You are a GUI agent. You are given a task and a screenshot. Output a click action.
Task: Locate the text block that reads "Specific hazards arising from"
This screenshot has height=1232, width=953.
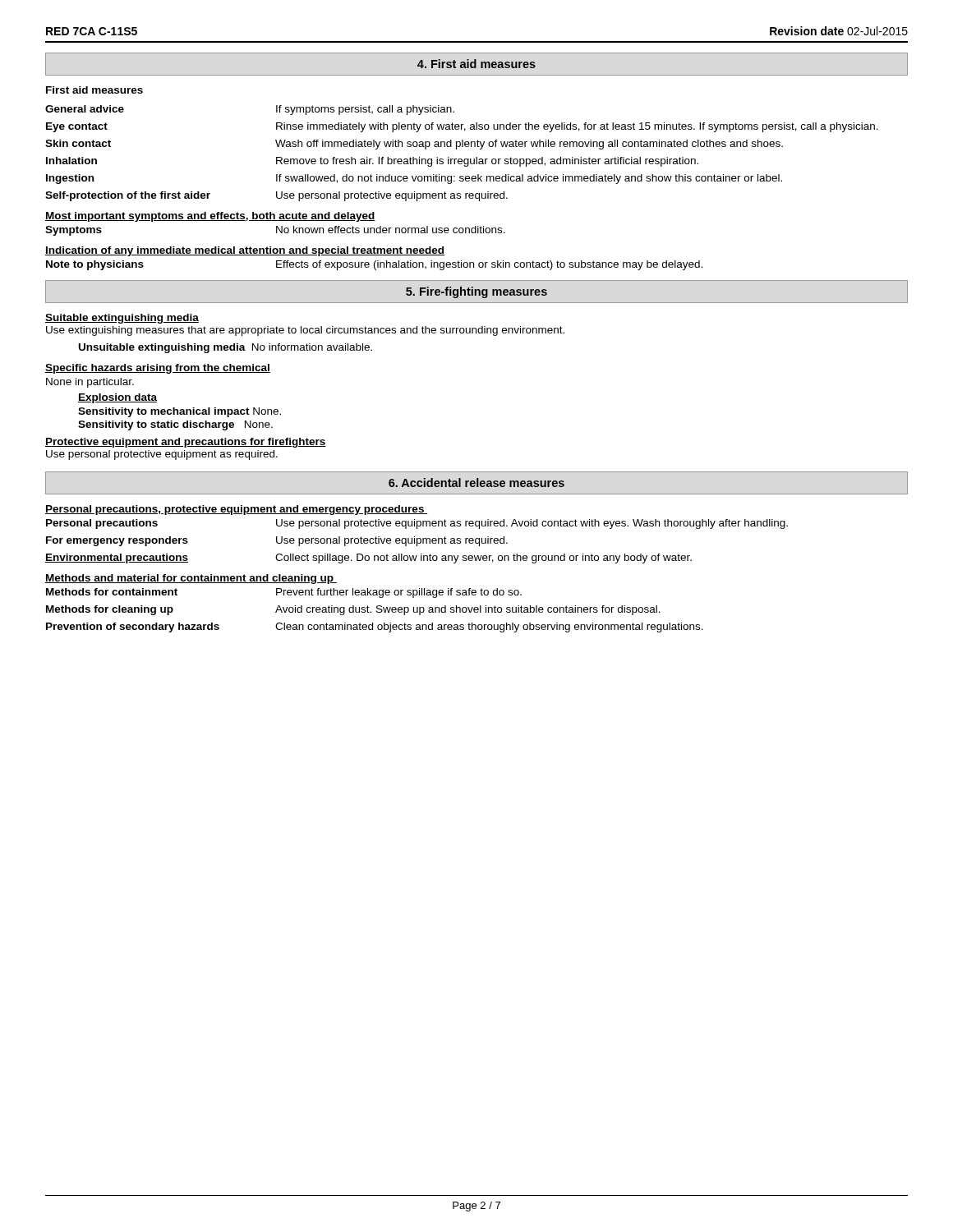158,368
